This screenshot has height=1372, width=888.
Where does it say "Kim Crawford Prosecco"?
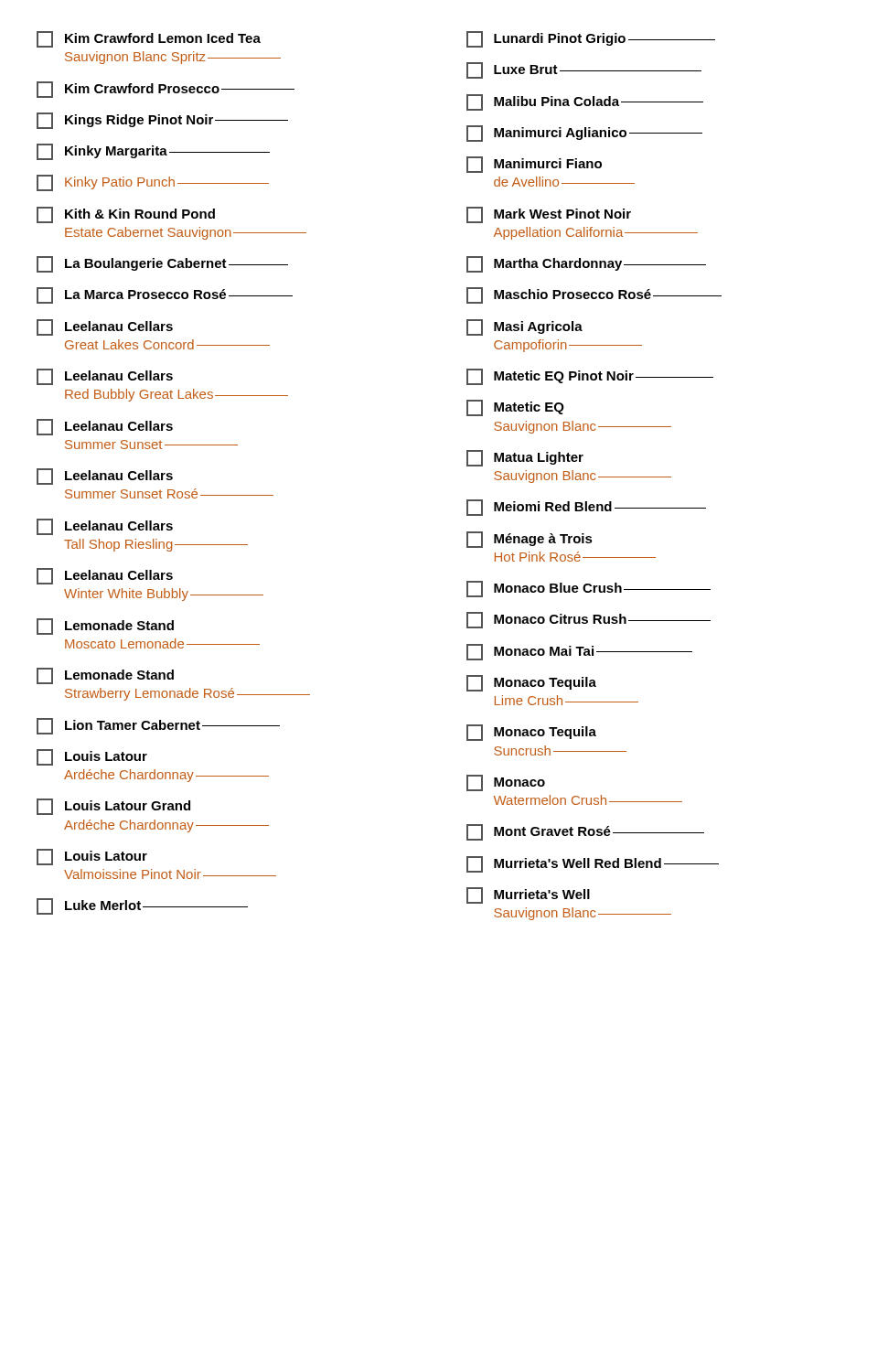click(x=166, y=88)
